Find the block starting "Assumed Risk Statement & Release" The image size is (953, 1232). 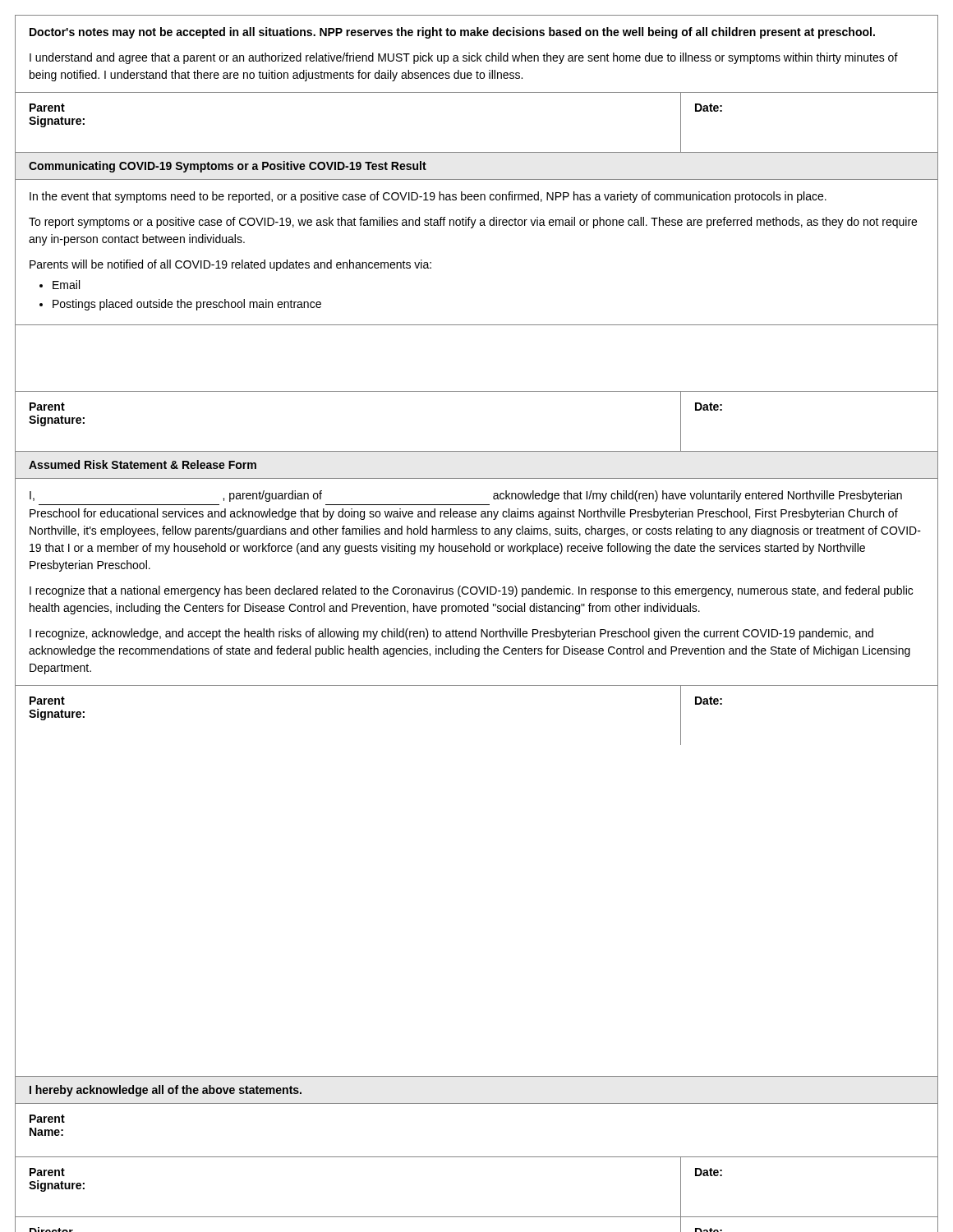143,465
